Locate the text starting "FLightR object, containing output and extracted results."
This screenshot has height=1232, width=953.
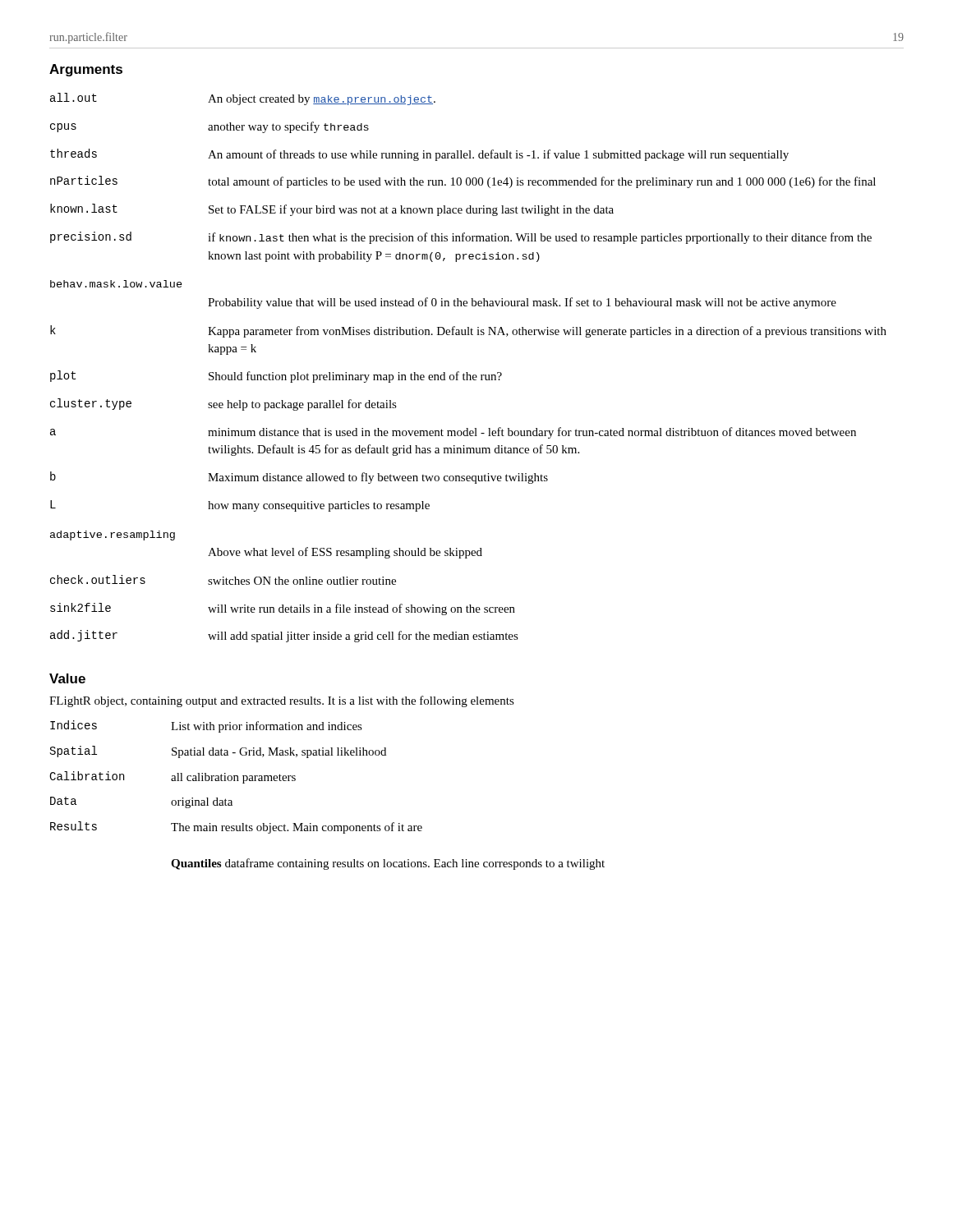tap(282, 701)
